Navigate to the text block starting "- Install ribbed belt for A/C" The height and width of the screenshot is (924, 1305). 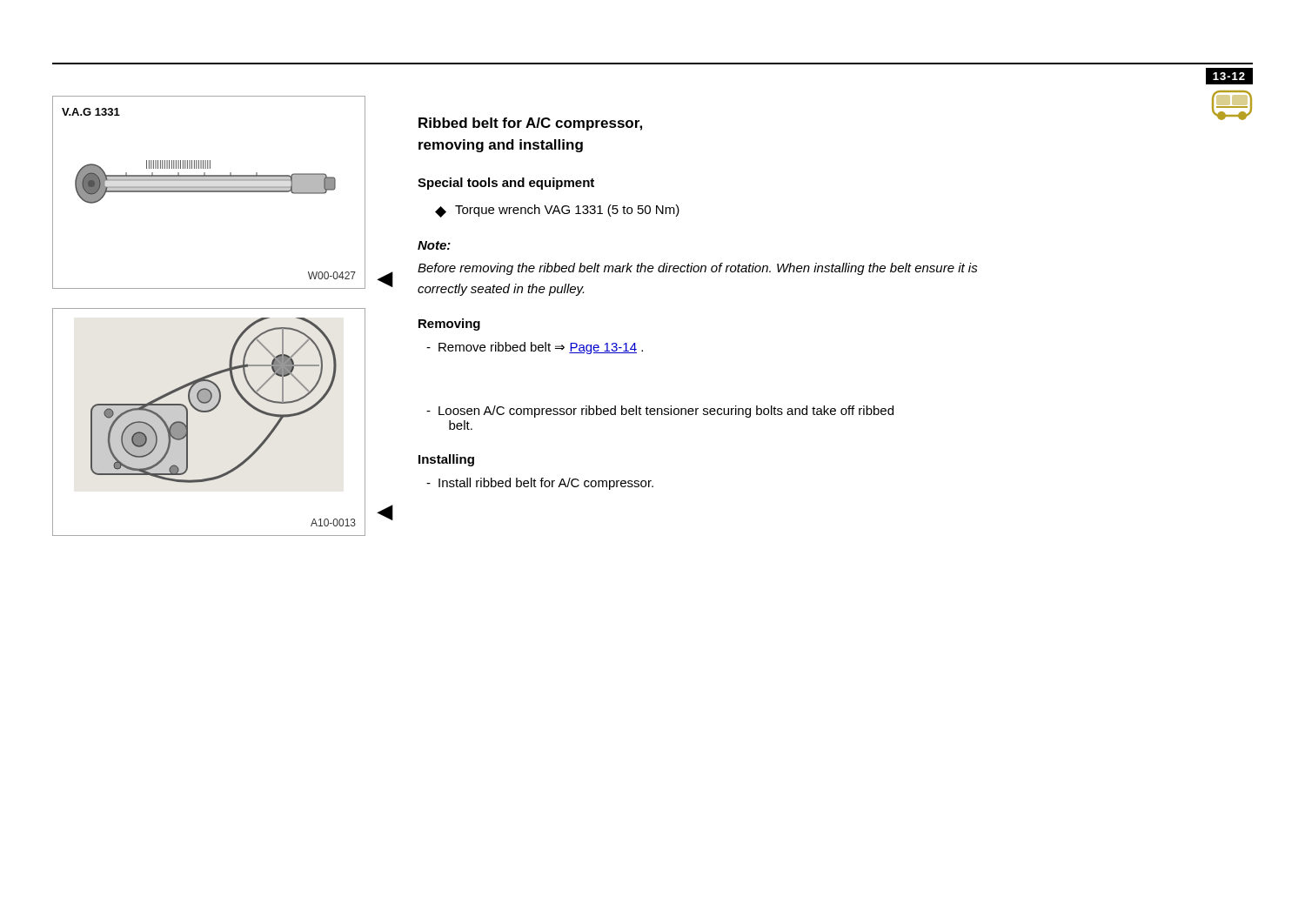(540, 482)
